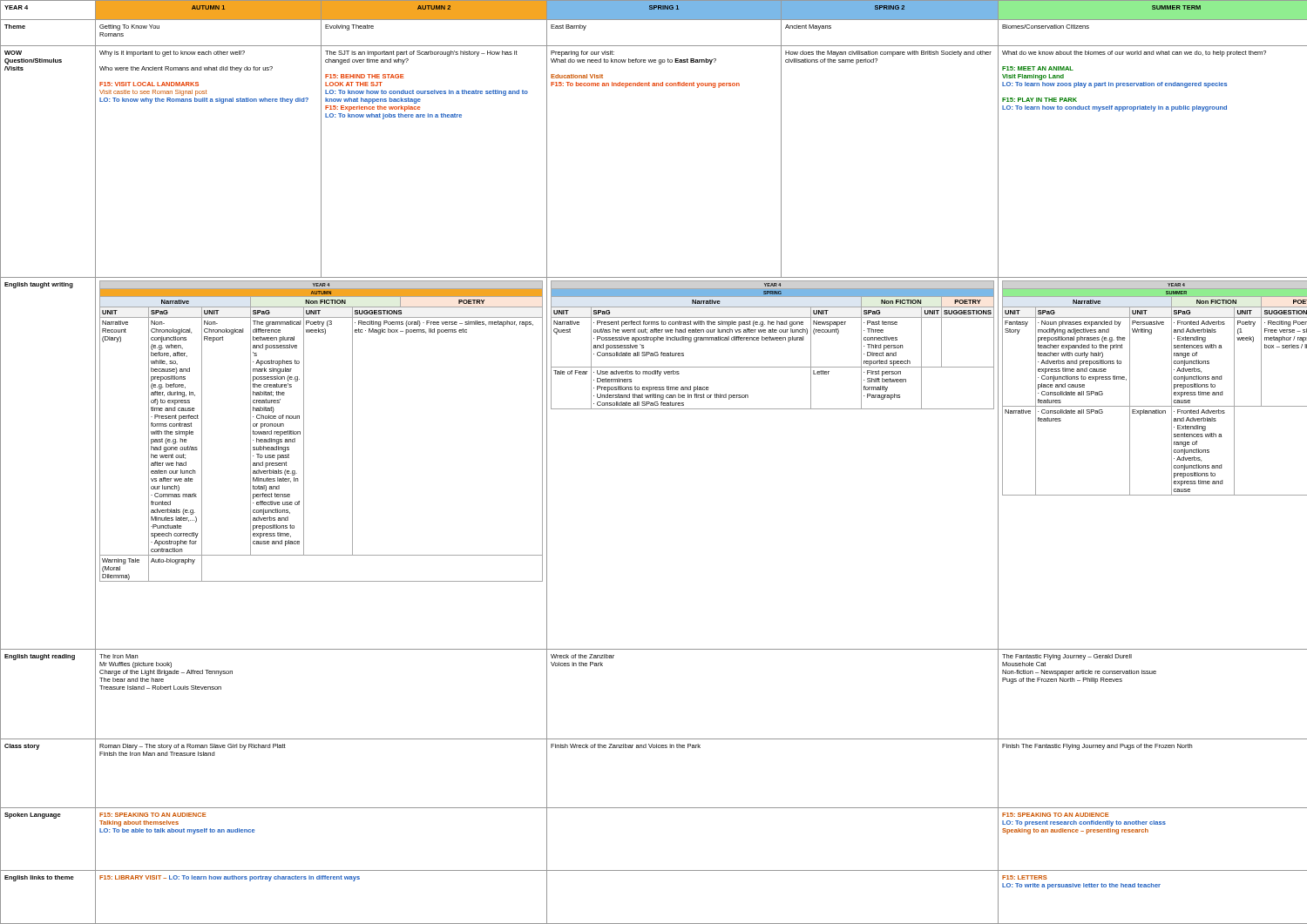
Task: Locate the block of text that opens with "How does the Mayan civilisation"
Action: pyautogui.click(x=888, y=57)
